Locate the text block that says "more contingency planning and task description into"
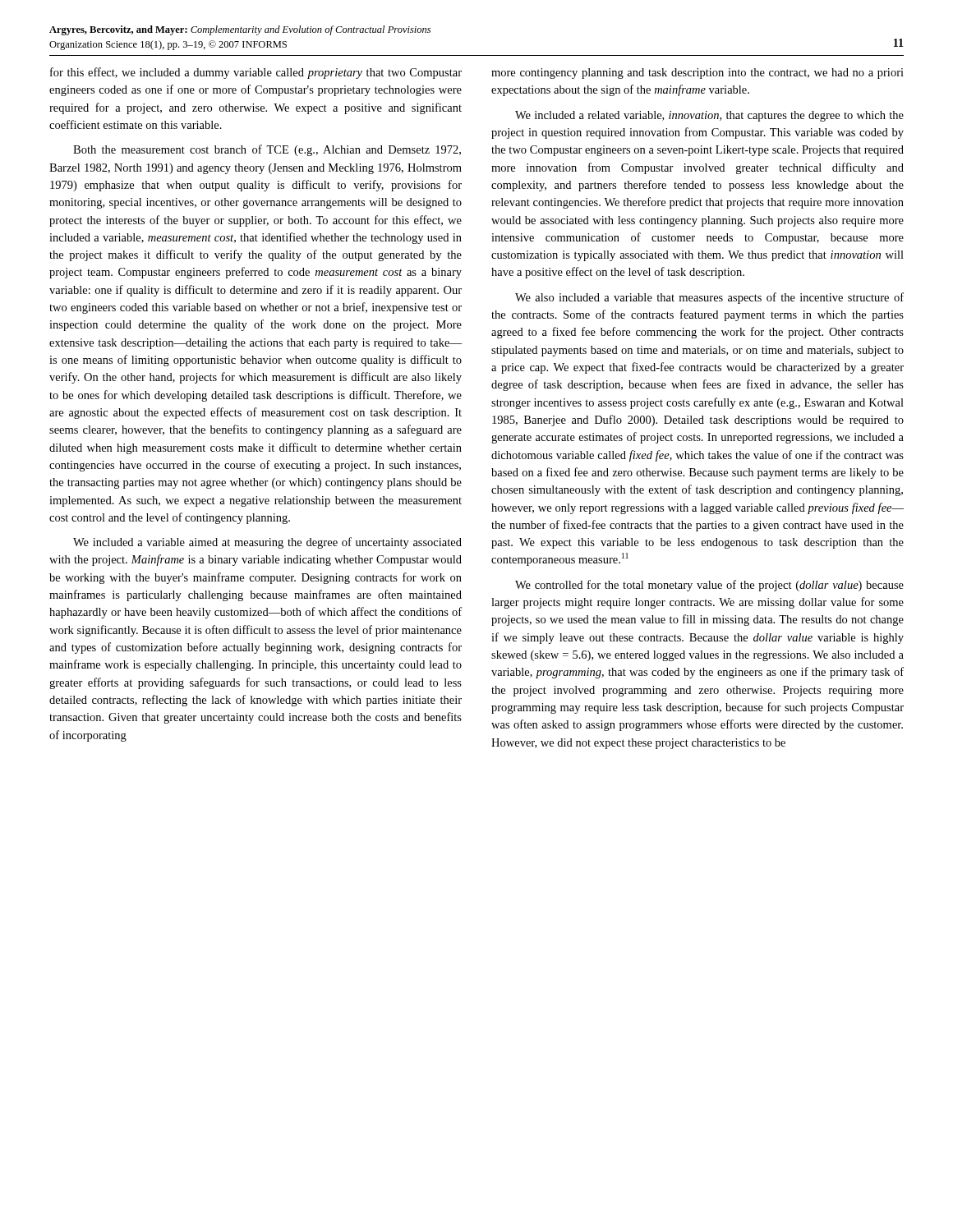 pos(698,408)
